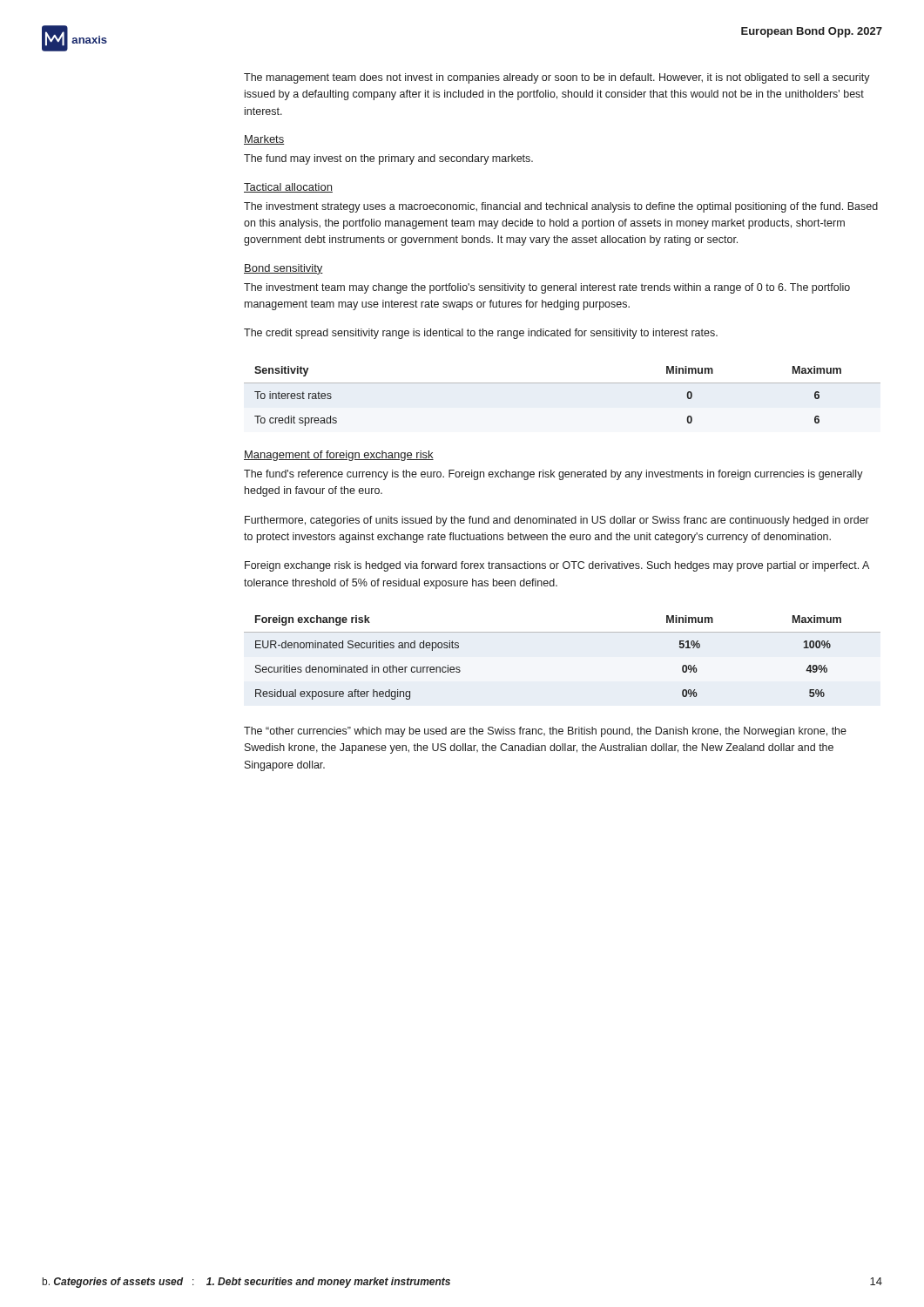This screenshot has height=1307, width=924.
Task: Select the table that reads "Securities denominated in other currencies"
Action: pyautogui.click(x=562, y=657)
